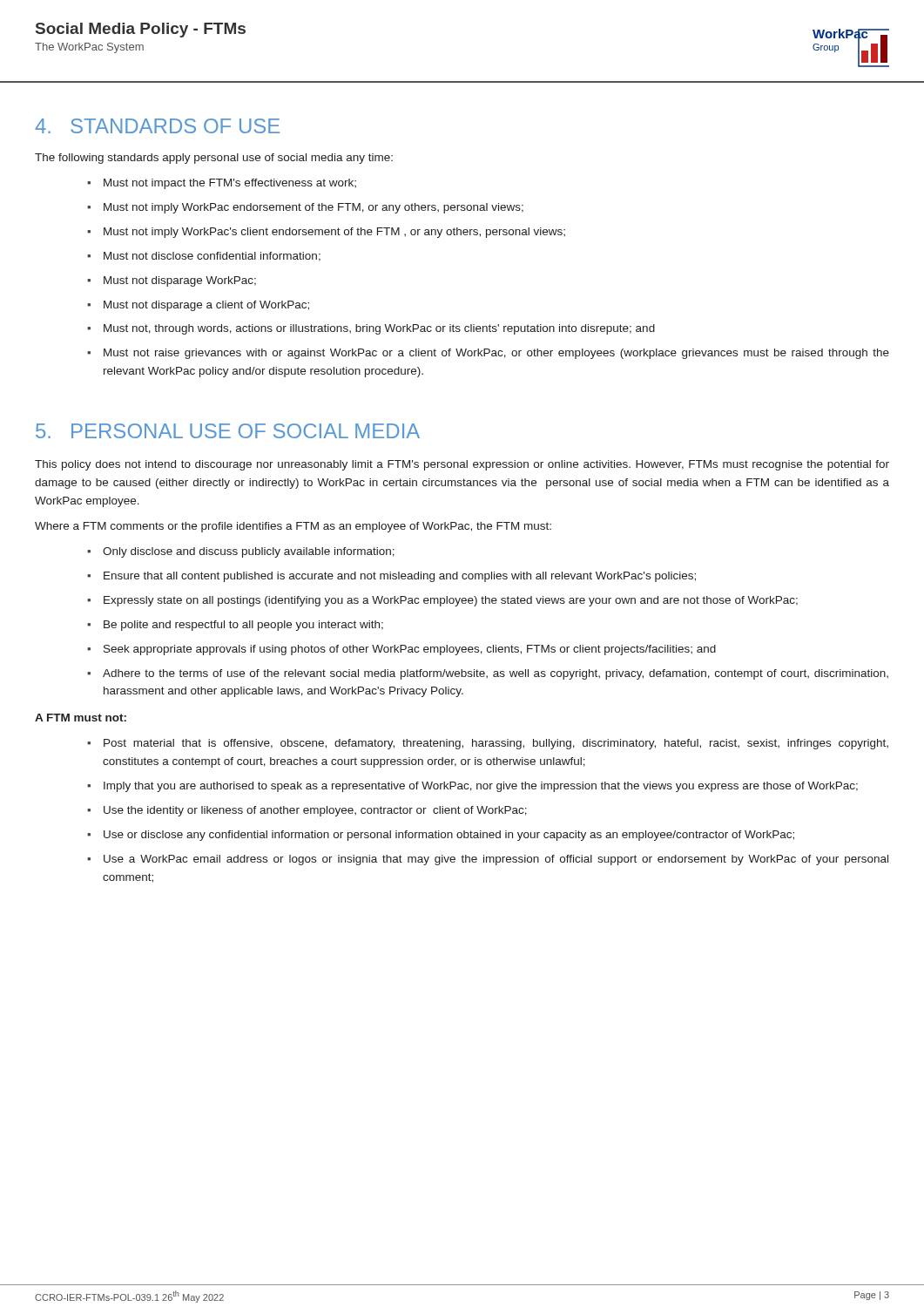Select the list item that says "Adhere to the terms of use"

click(496, 682)
